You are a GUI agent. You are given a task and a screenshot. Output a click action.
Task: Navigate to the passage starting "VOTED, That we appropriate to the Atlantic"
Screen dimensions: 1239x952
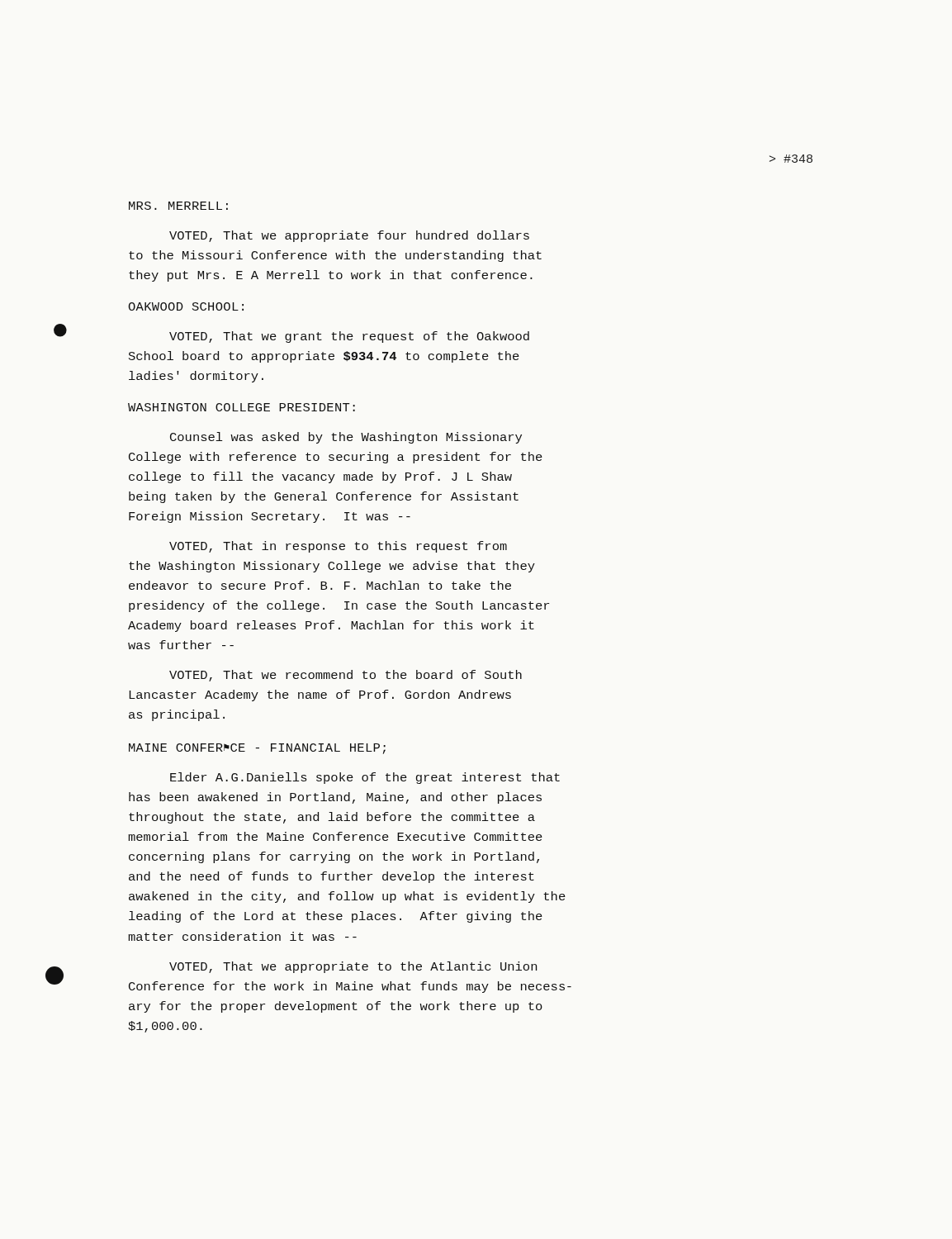499,997
